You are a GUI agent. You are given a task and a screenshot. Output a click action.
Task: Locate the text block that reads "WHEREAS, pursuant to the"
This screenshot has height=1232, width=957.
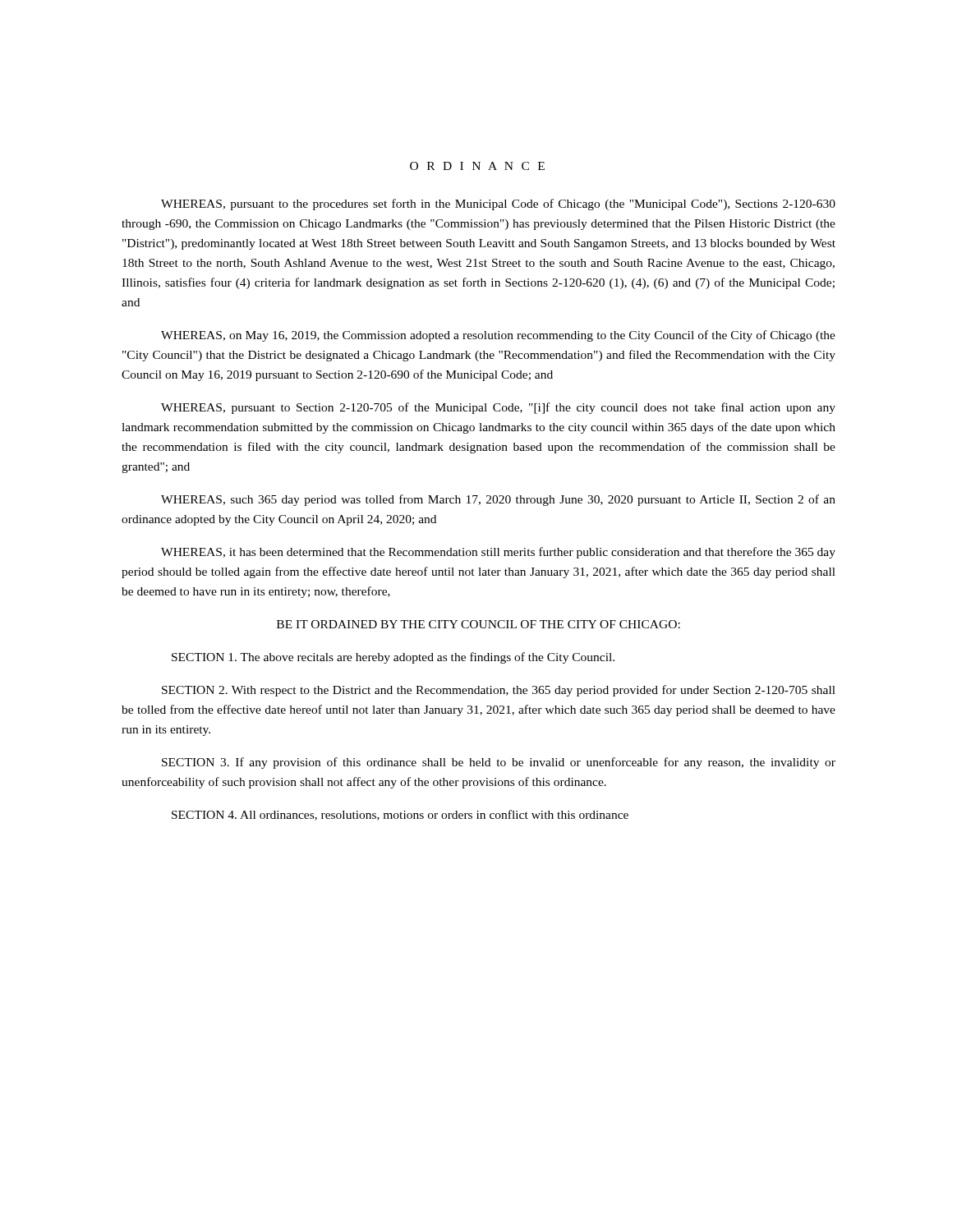point(478,253)
